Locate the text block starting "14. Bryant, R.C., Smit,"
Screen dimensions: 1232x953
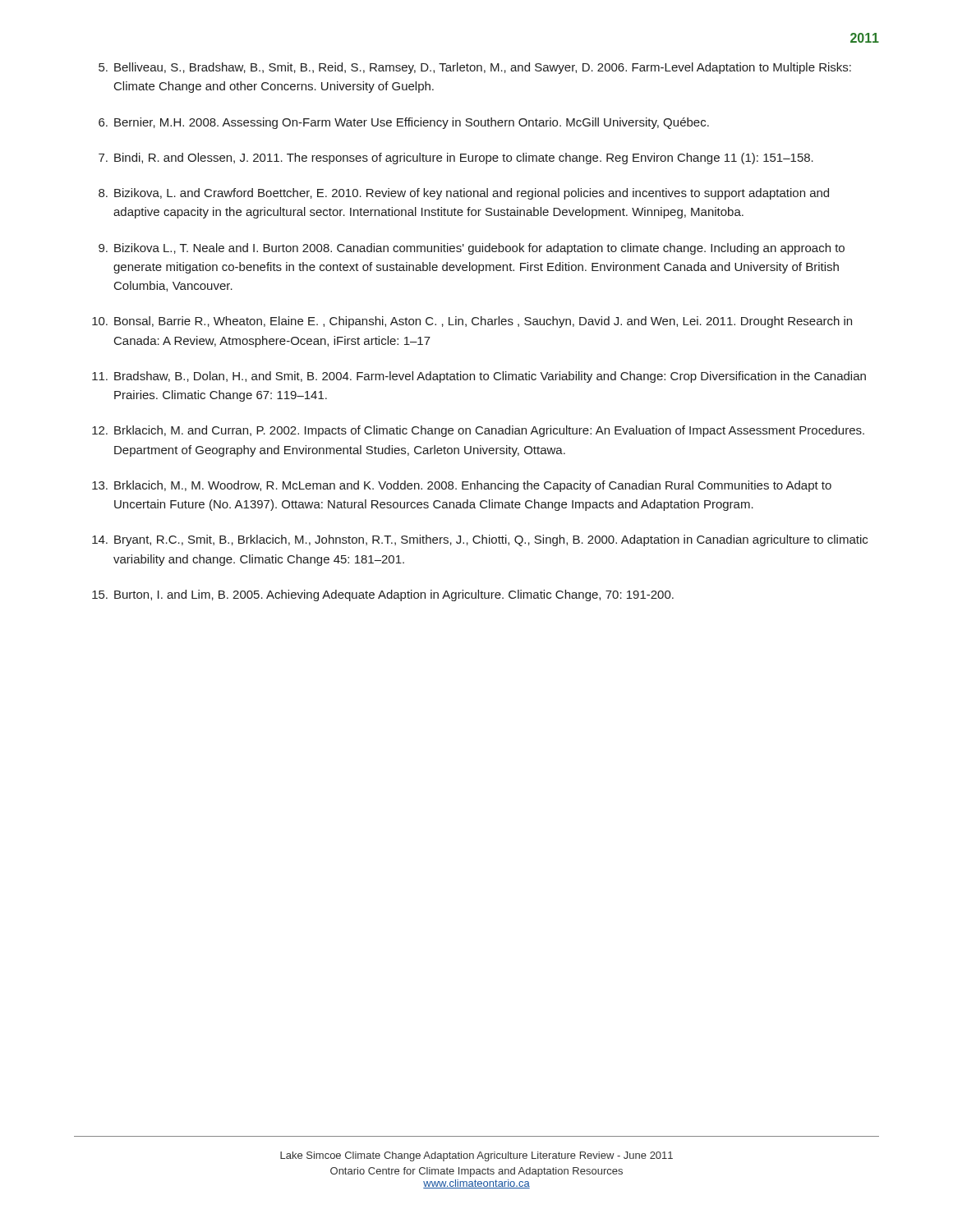(476, 549)
